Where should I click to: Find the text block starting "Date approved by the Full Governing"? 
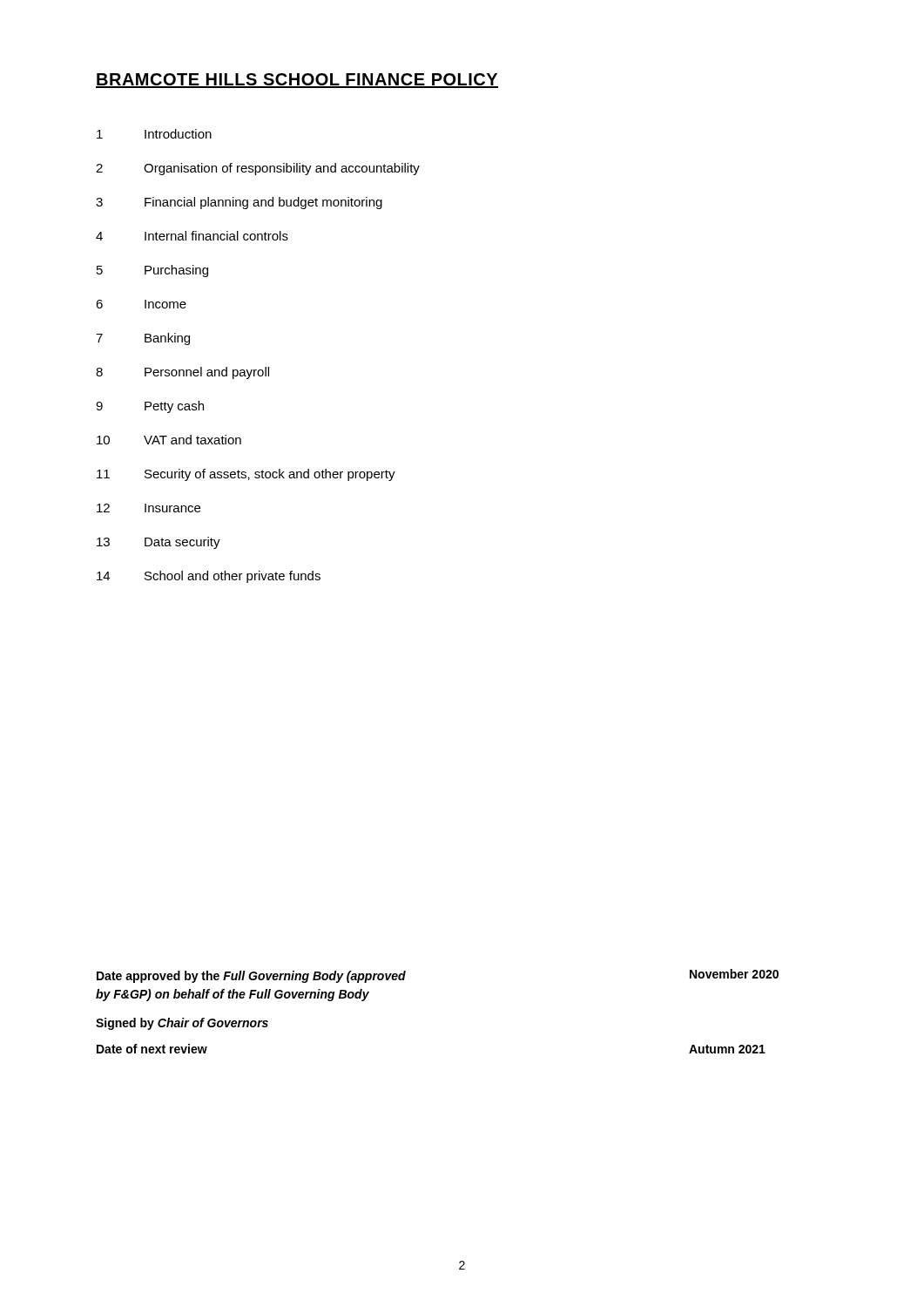click(256, 975)
